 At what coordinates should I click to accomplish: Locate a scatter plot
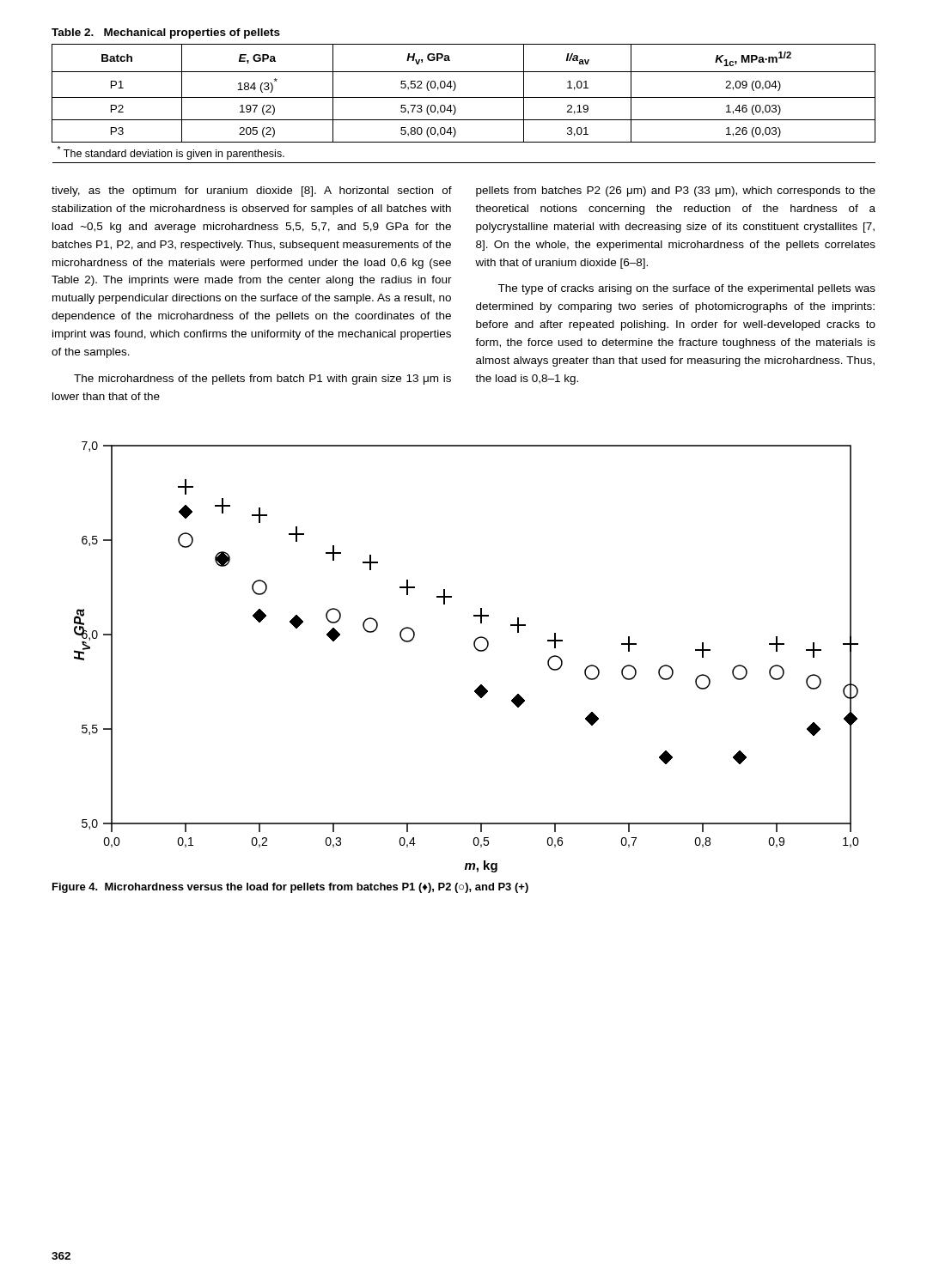point(464,652)
